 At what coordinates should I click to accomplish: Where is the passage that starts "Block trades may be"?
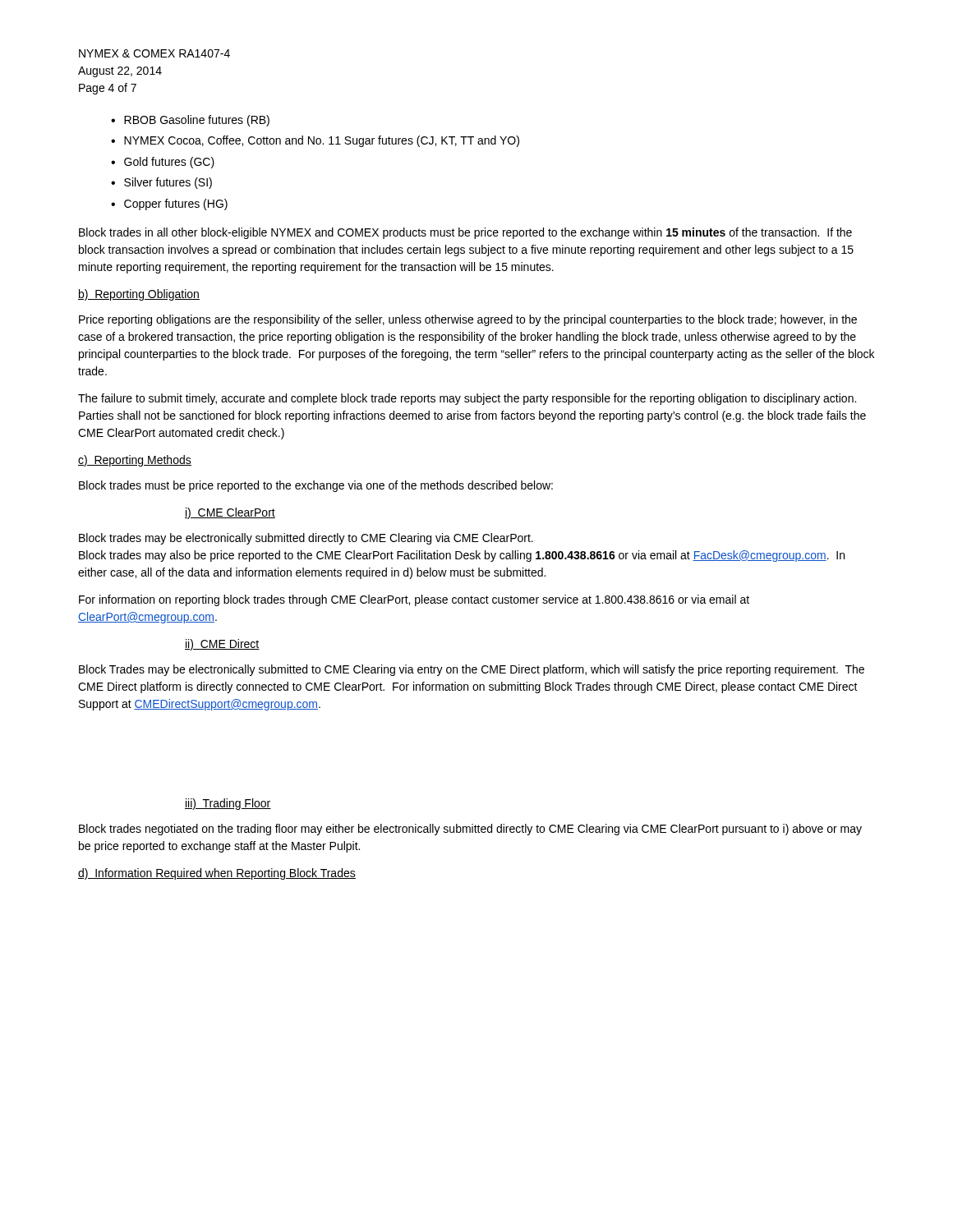tap(462, 555)
